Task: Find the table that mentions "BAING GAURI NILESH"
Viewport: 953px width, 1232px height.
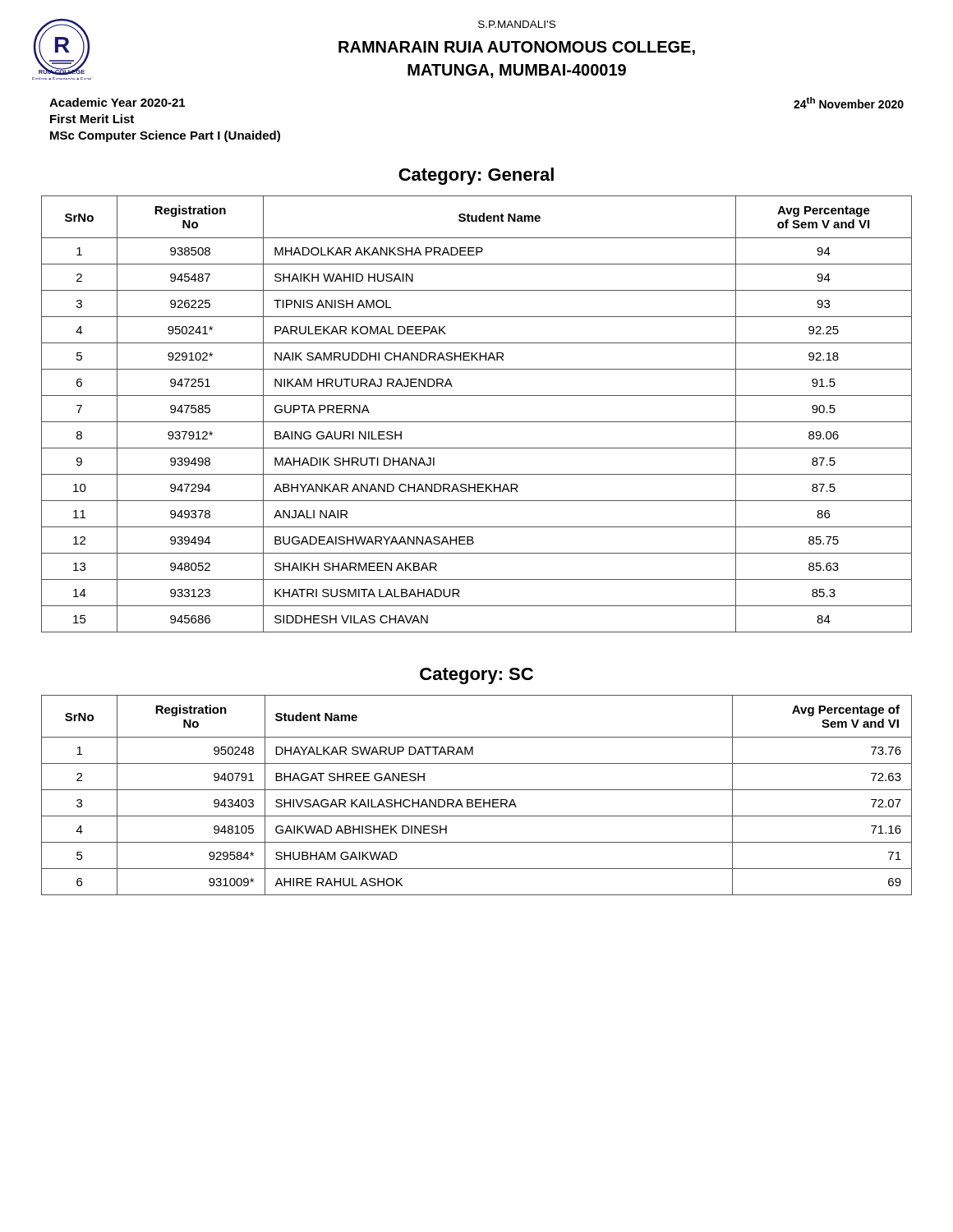Action: [476, 414]
